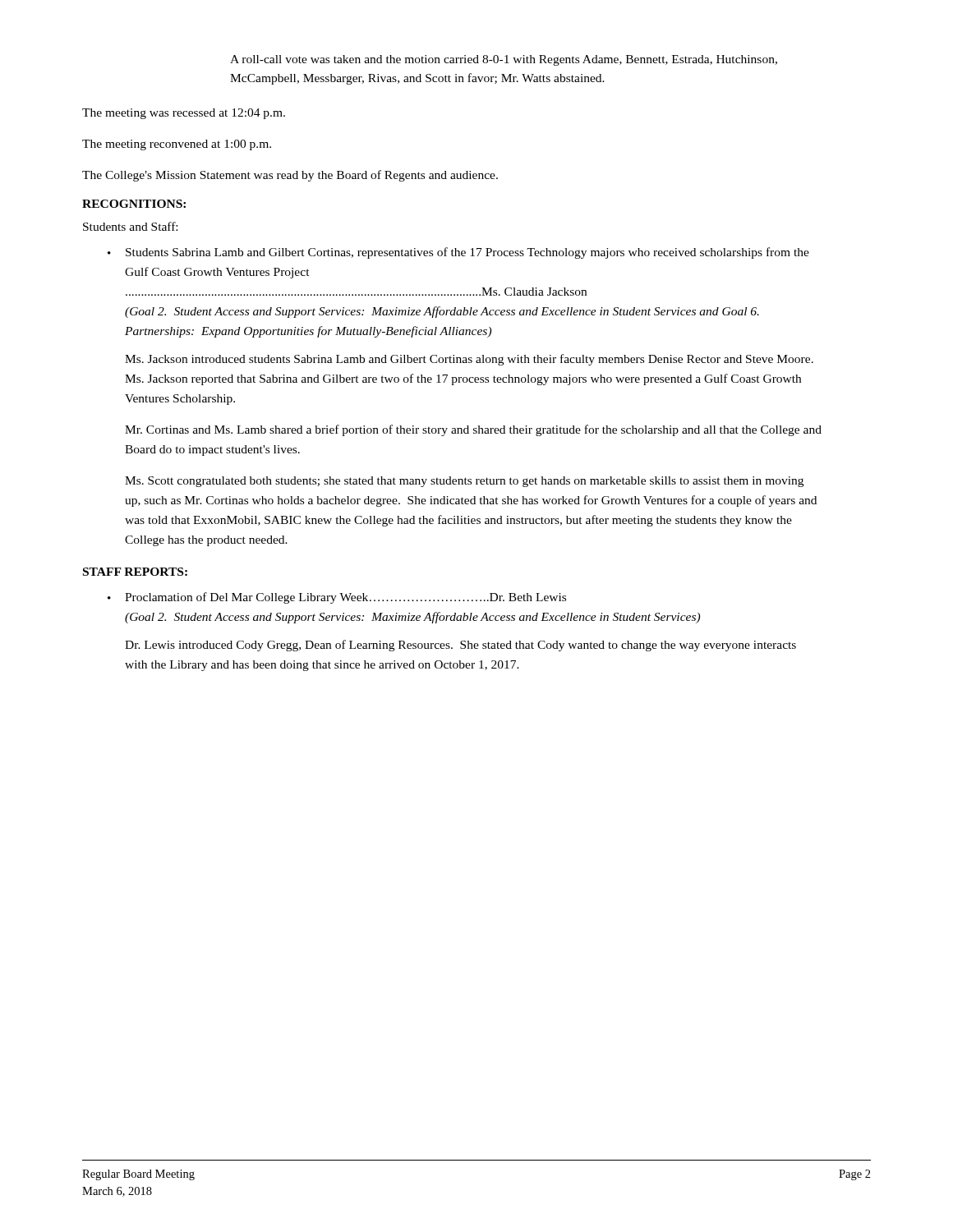Image resolution: width=953 pixels, height=1232 pixels.
Task: Find the element starting "• Students Sabrina Lamb and Gilbert Cortinas,"
Action: [x=464, y=291]
